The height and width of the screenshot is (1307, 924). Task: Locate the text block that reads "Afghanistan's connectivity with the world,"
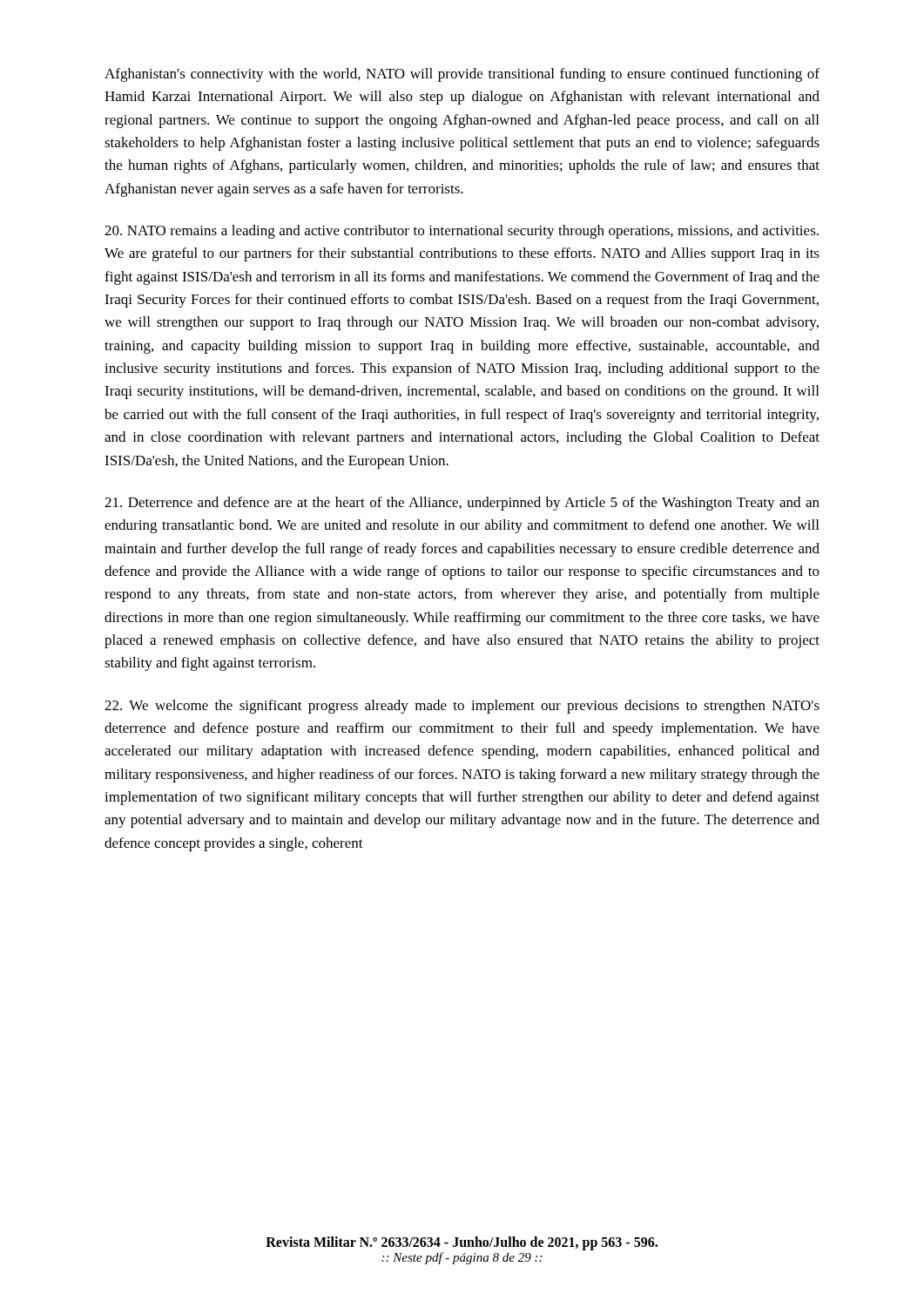(462, 131)
